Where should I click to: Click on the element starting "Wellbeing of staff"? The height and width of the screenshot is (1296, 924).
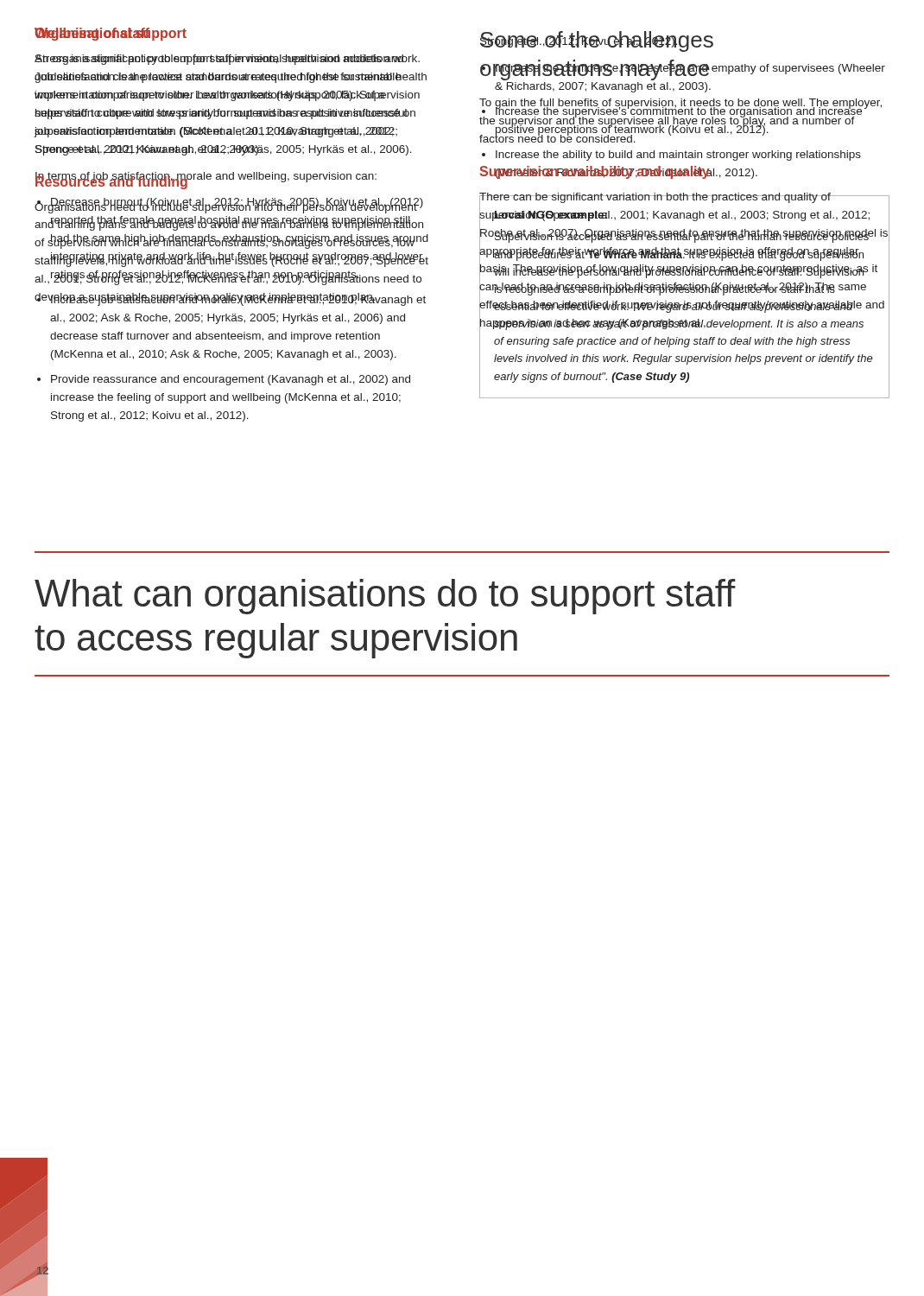(x=92, y=33)
